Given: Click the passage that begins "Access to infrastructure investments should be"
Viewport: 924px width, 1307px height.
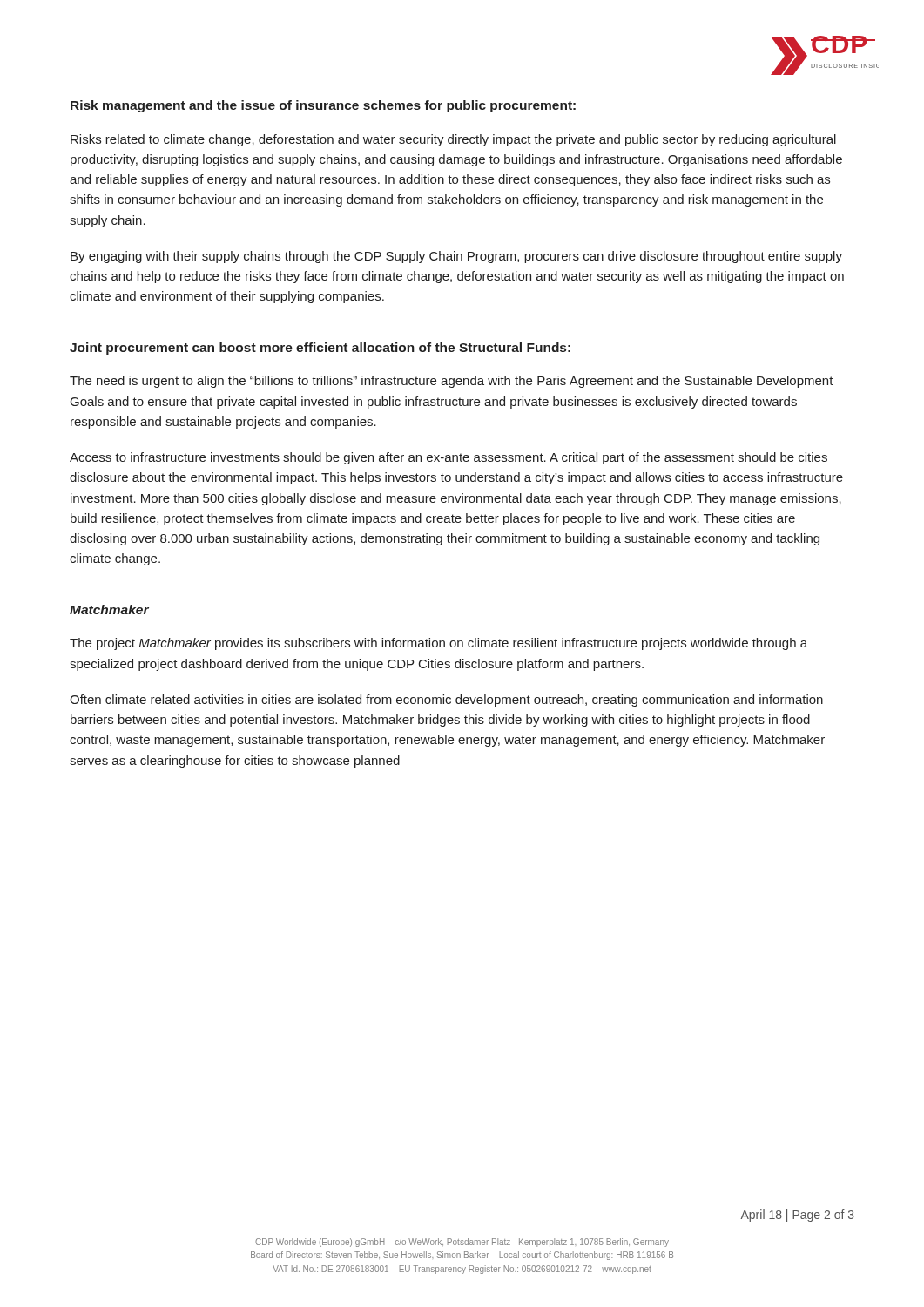Looking at the screenshot, I should click(456, 508).
